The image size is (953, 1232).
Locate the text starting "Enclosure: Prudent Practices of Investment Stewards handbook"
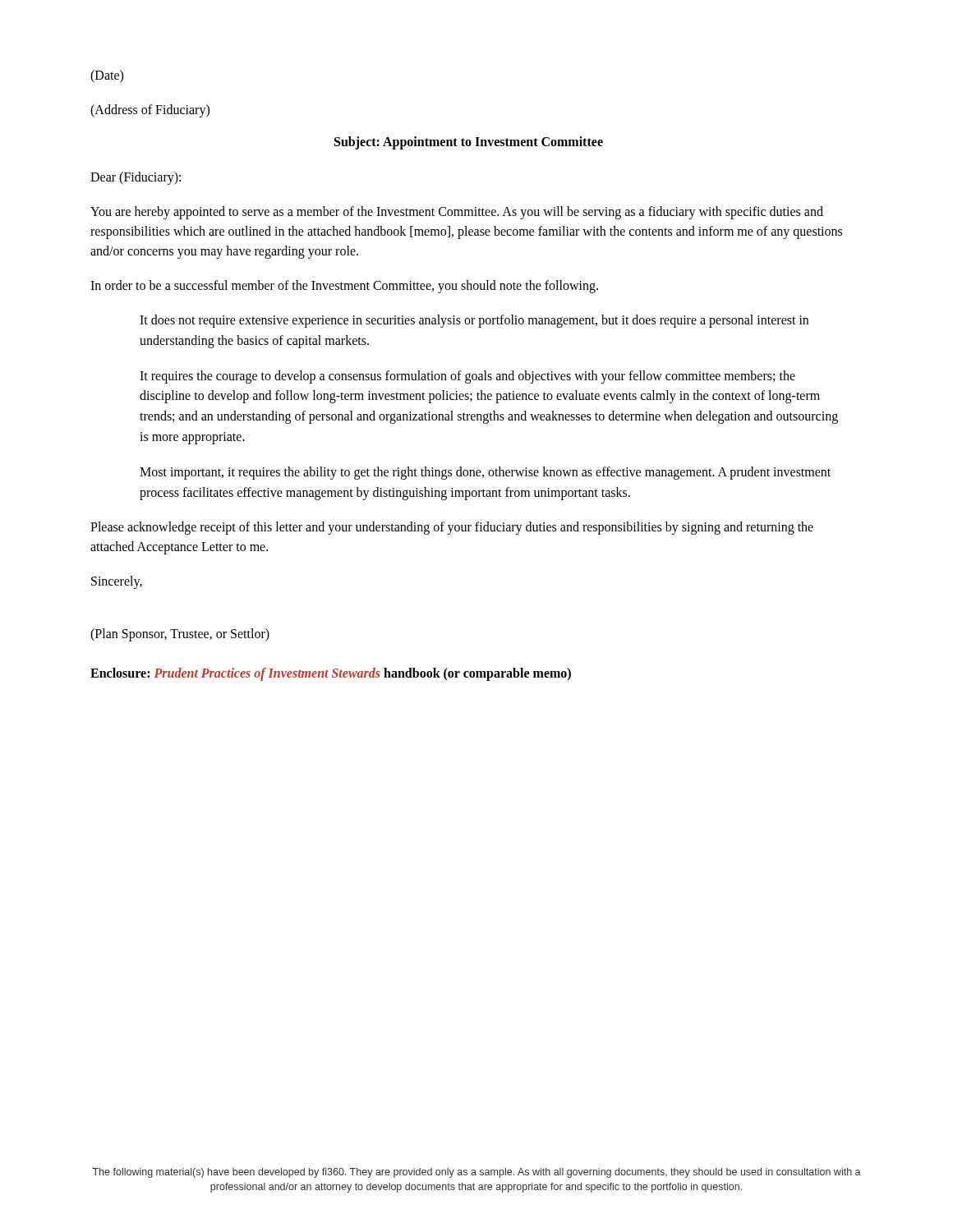click(331, 673)
